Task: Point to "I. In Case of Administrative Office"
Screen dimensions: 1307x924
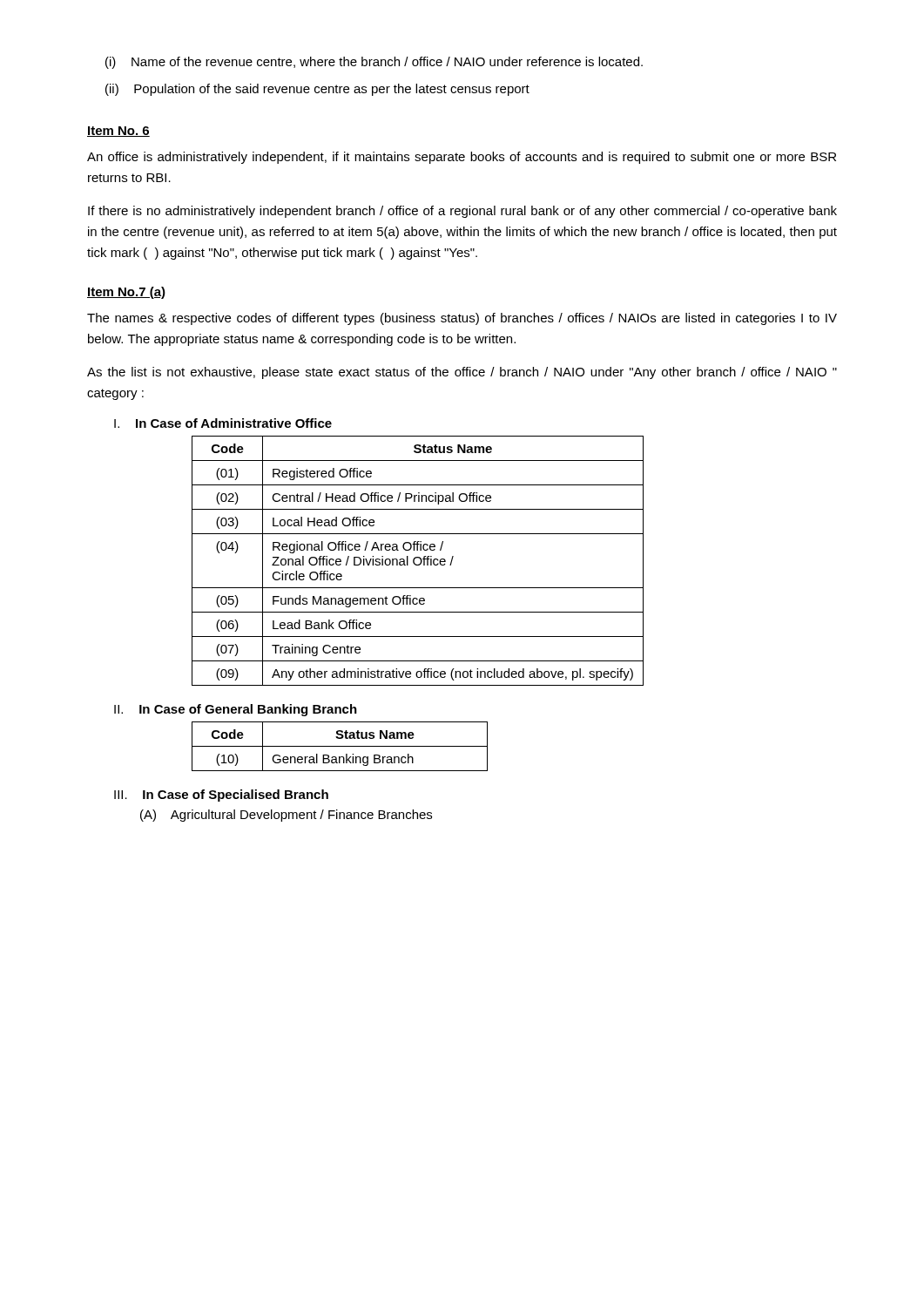Action: coord(223,423)
